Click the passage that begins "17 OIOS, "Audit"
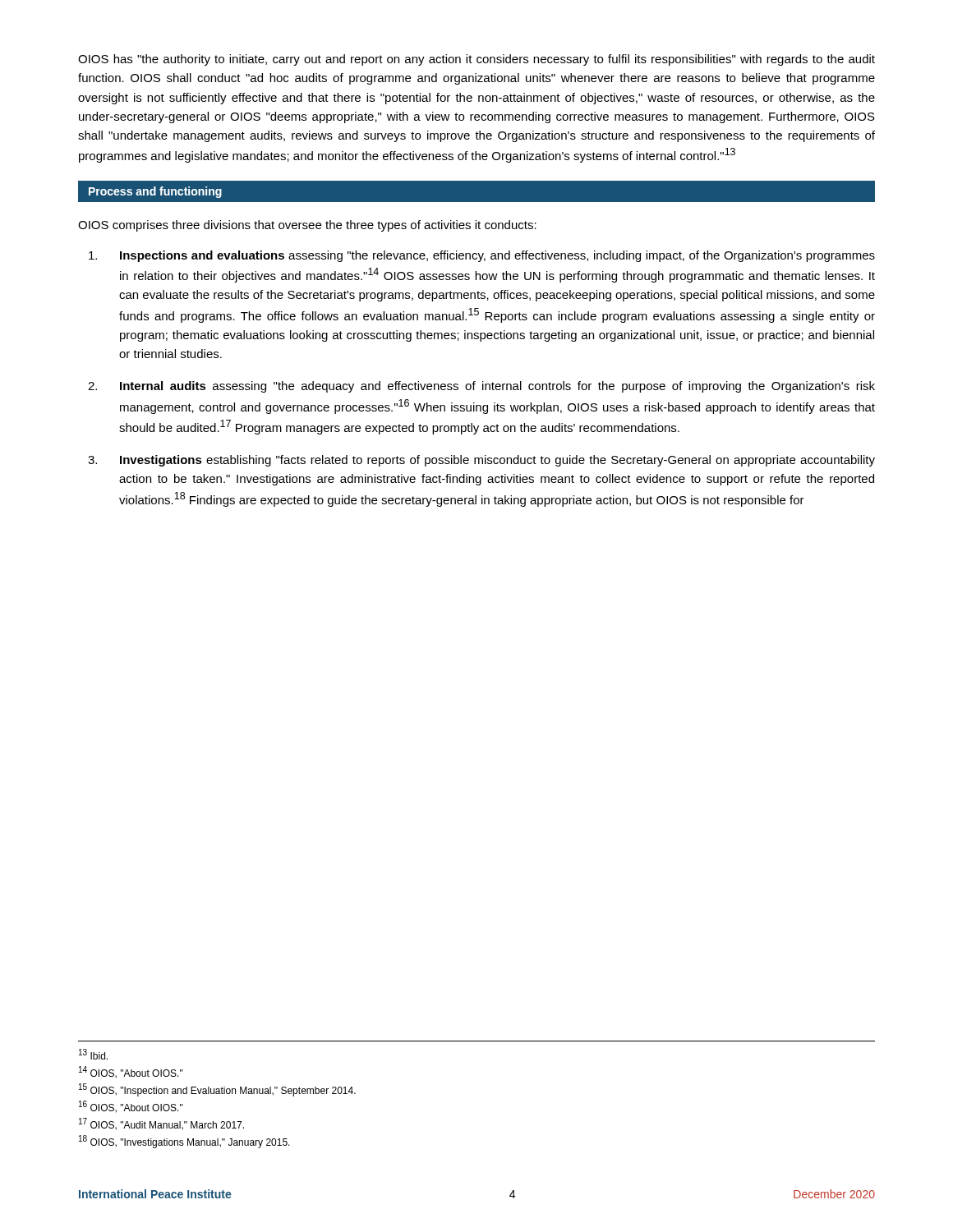Viewport: 953px width, 1232px height. tap(161, 1124)
